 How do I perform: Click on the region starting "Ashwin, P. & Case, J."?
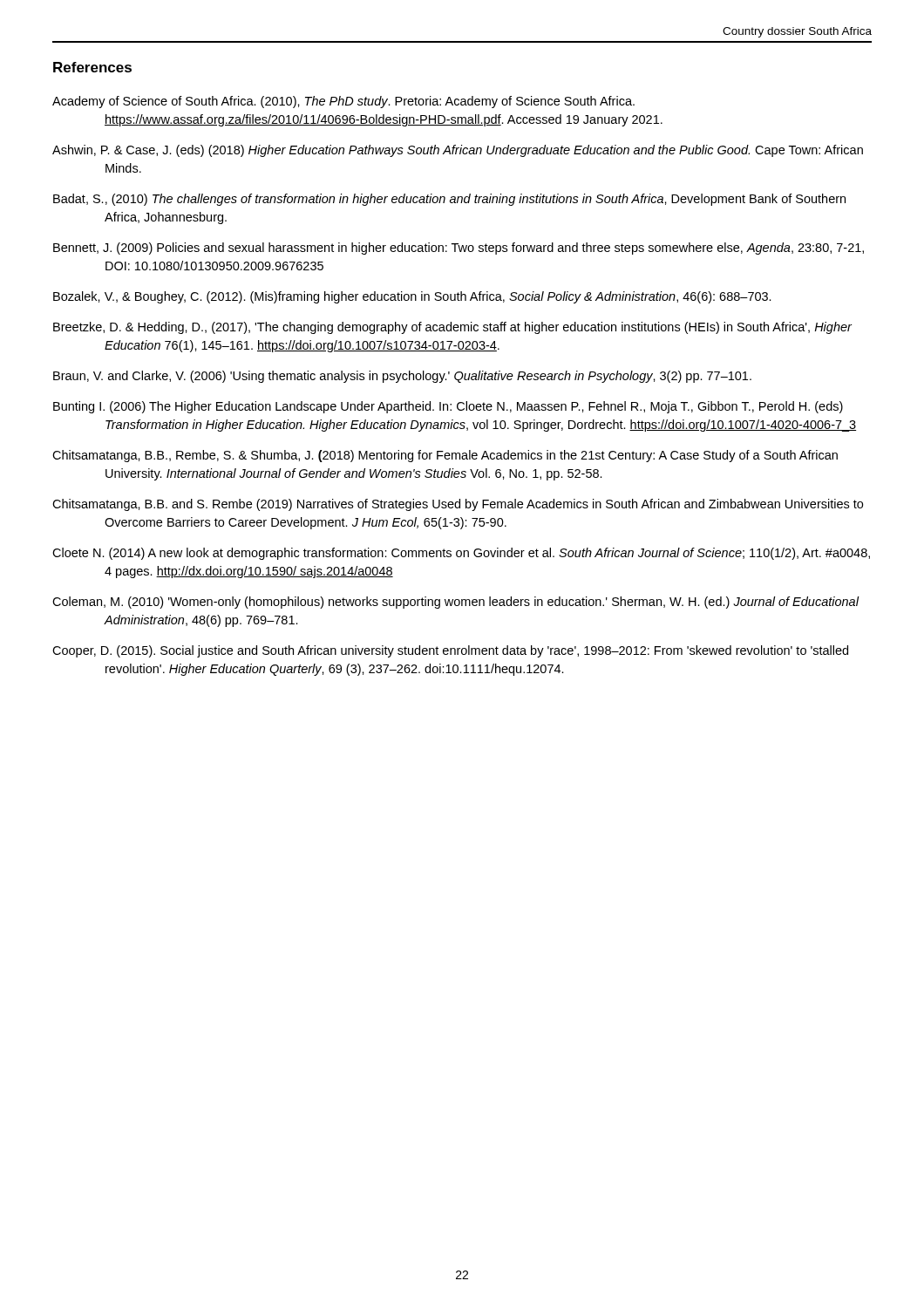click(x=458, y=159)
